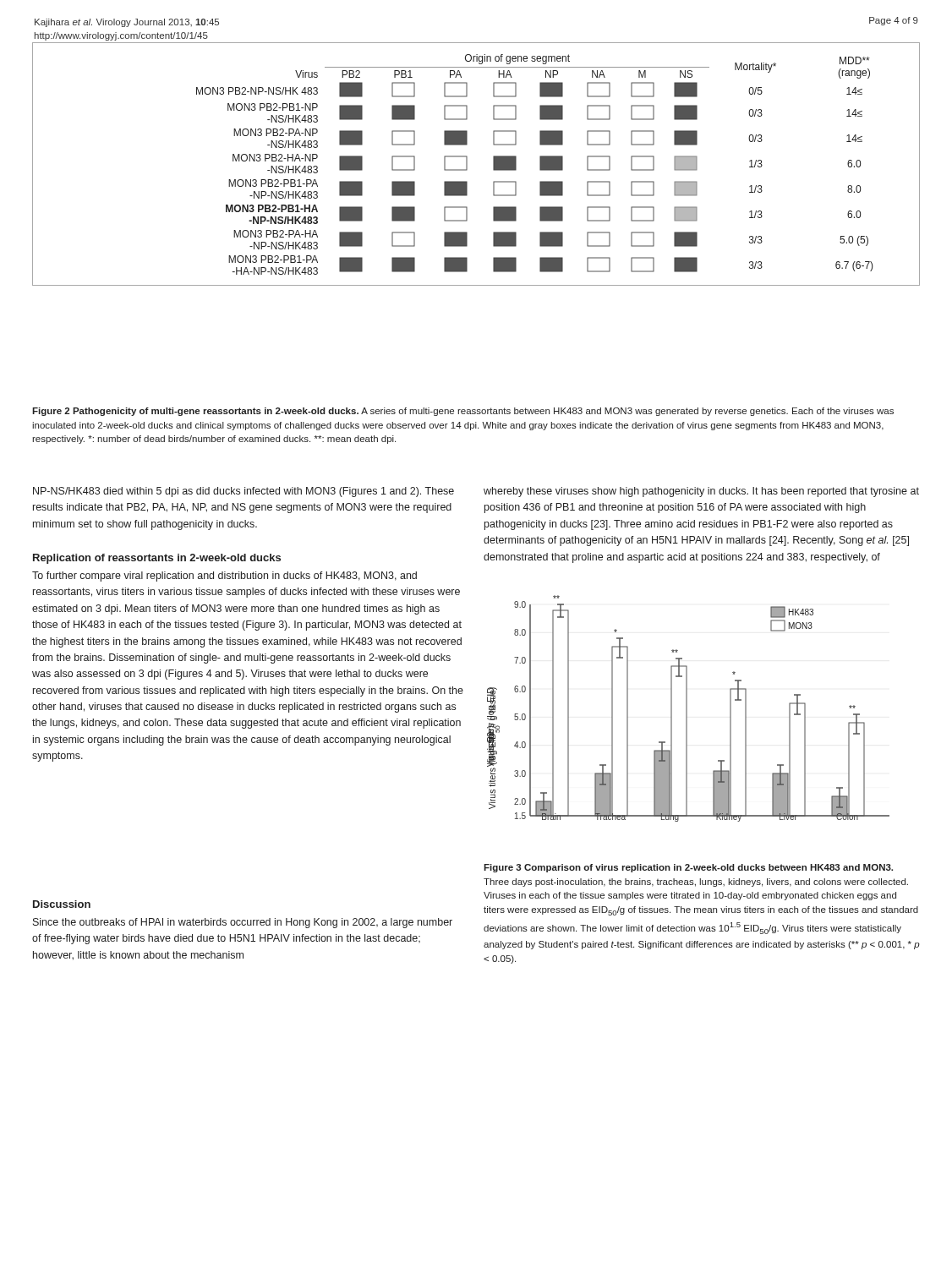Screen dimensions: 1268x952
Task: Locate the text block that reads "To further compare viral replication and distribution in"
Action: tap(248, 666)
